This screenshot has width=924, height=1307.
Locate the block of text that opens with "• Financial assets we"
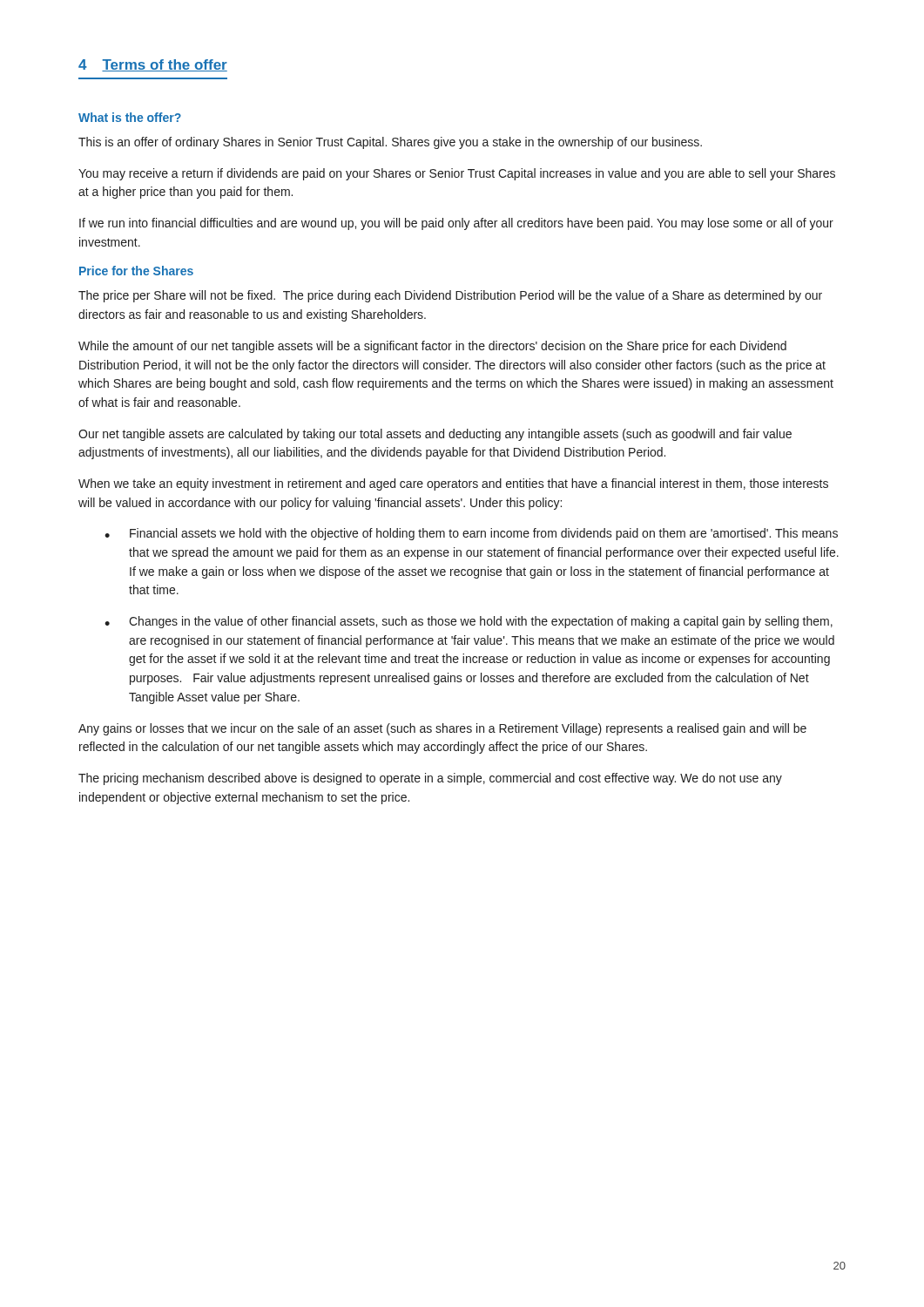coord(475,563)
